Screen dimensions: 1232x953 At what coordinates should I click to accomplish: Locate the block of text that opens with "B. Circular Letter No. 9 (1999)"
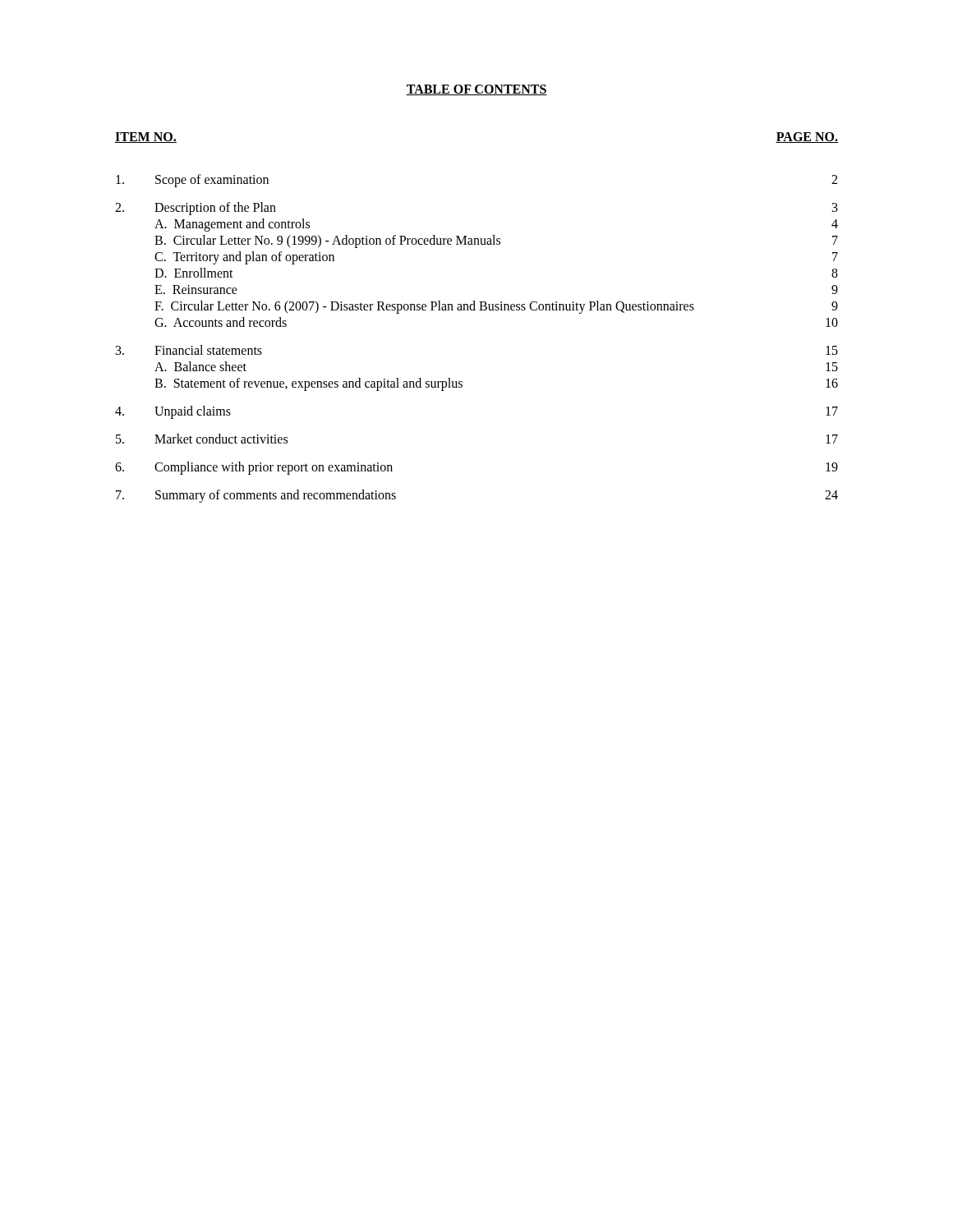point(496,241)
